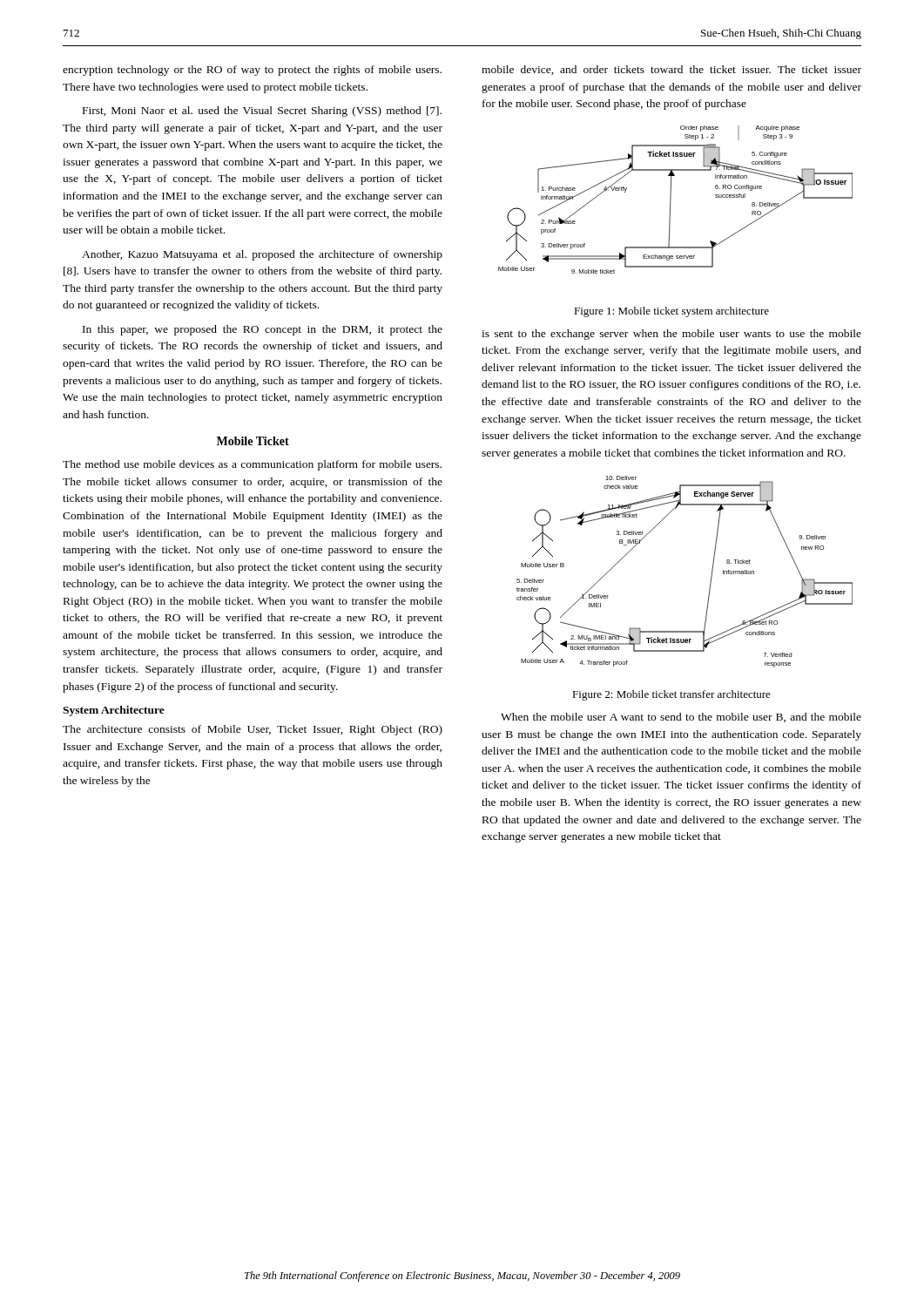
Task: Find the block on this page that starts "Another, Kazuo Matsuyama et al."
Action: click(x=253, y=279)
